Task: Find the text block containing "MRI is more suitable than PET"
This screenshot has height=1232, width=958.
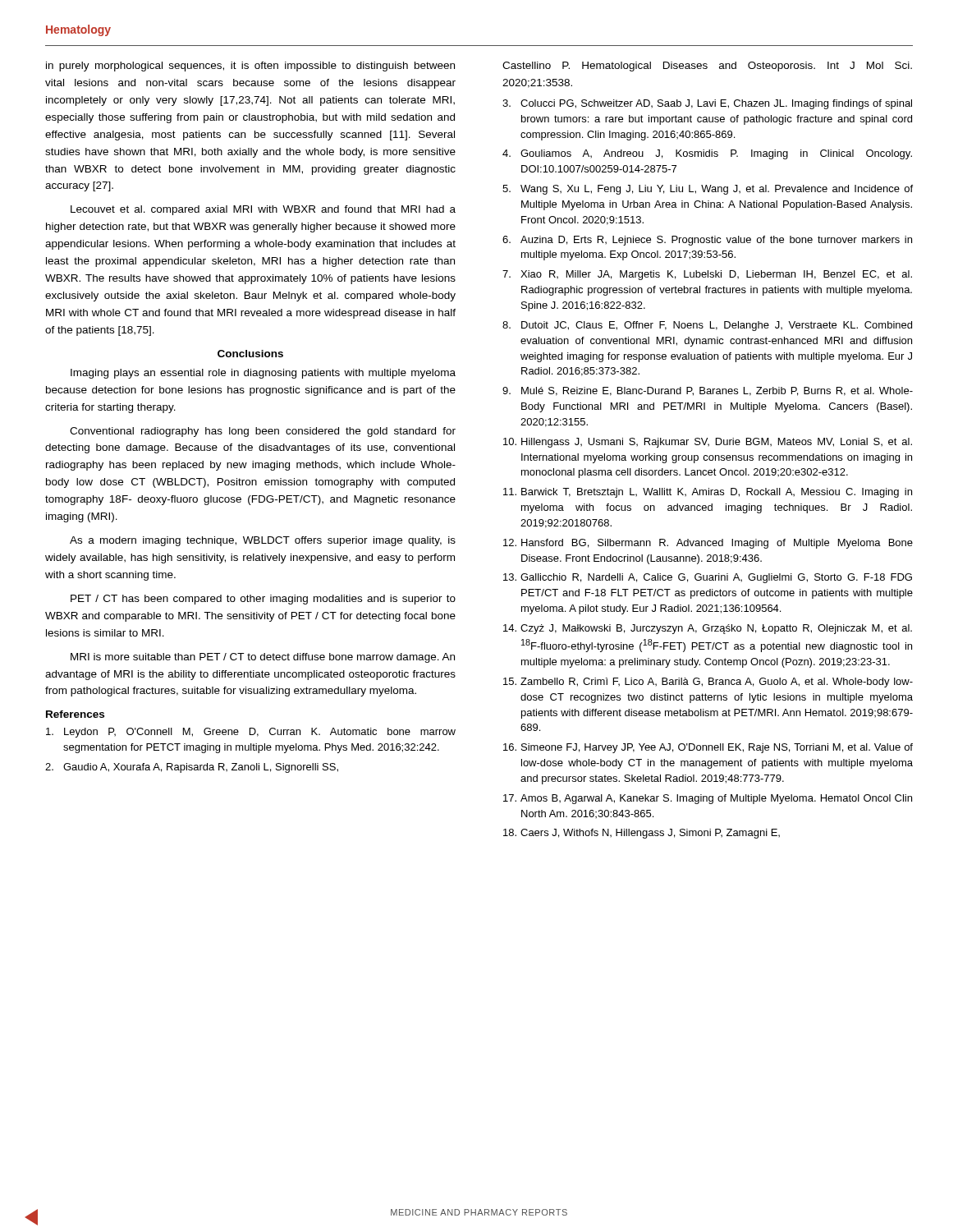Action: (x=250, y=674)
